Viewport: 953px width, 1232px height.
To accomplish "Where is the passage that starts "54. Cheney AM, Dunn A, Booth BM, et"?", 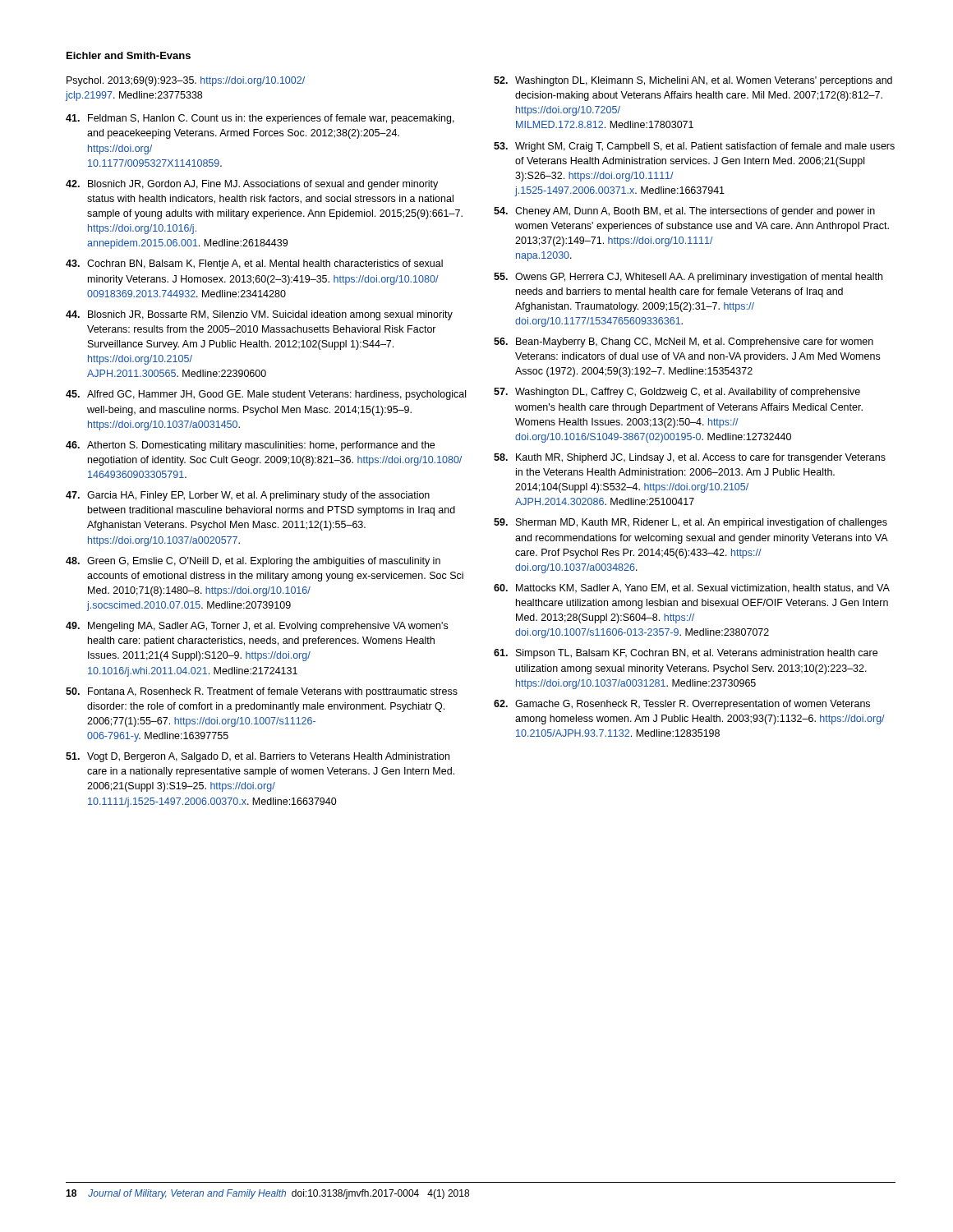I will (x=695, y=233).
